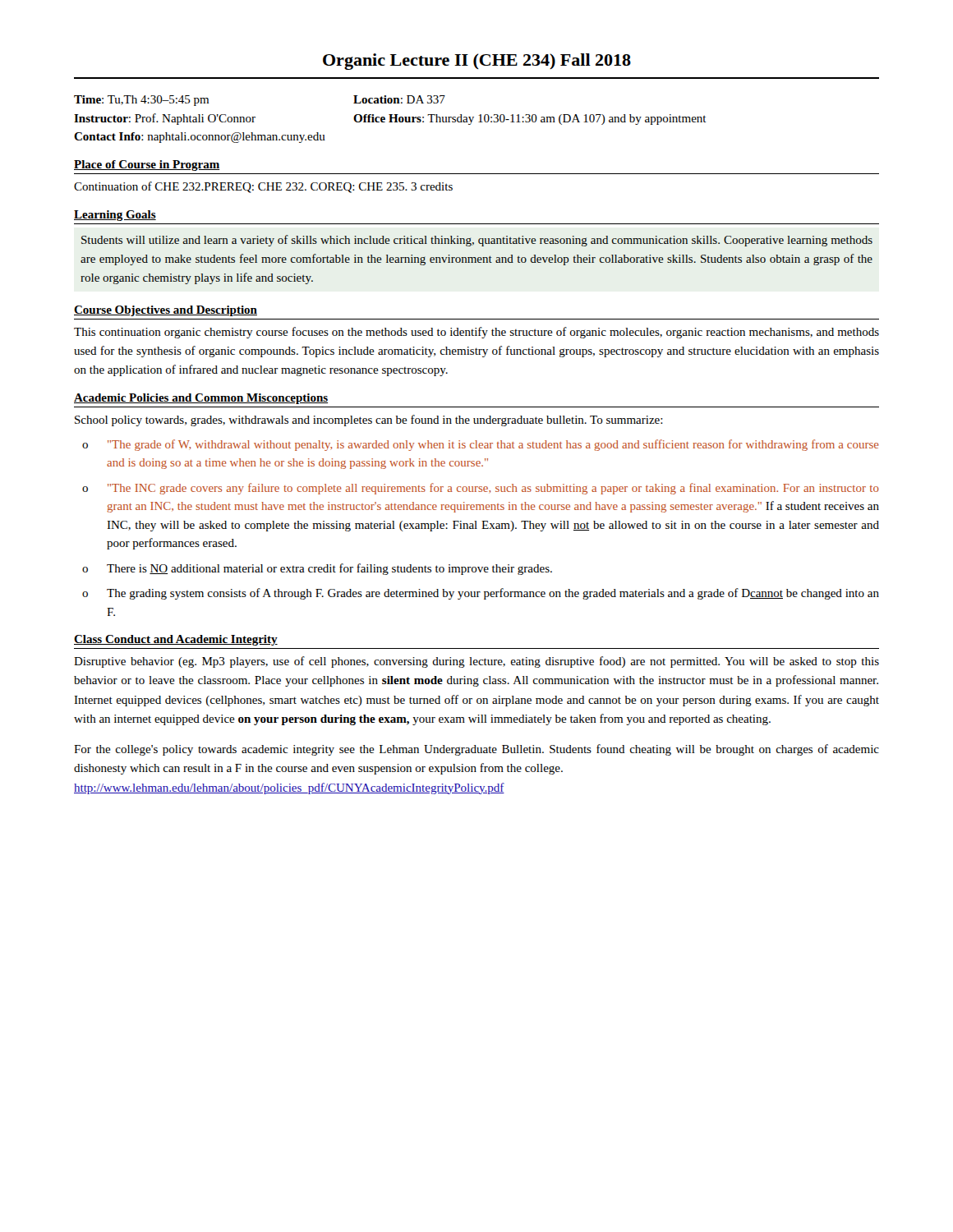Viewport: 953px width, 1232px height.
Task: Find the section header containing "Learning Goals"
Action: coord(115,214)
